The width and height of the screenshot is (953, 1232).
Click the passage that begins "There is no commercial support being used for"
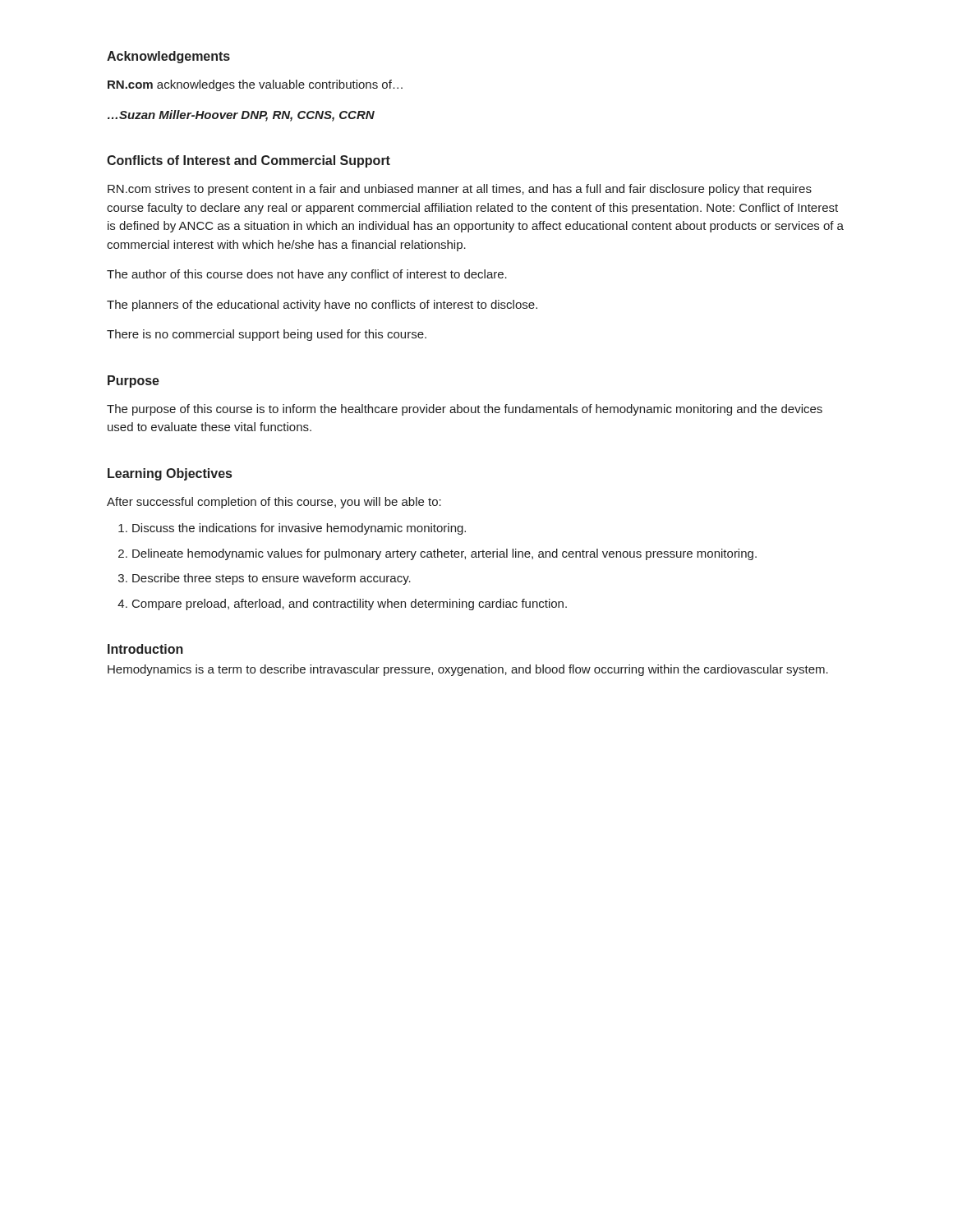tap(267, 334)
